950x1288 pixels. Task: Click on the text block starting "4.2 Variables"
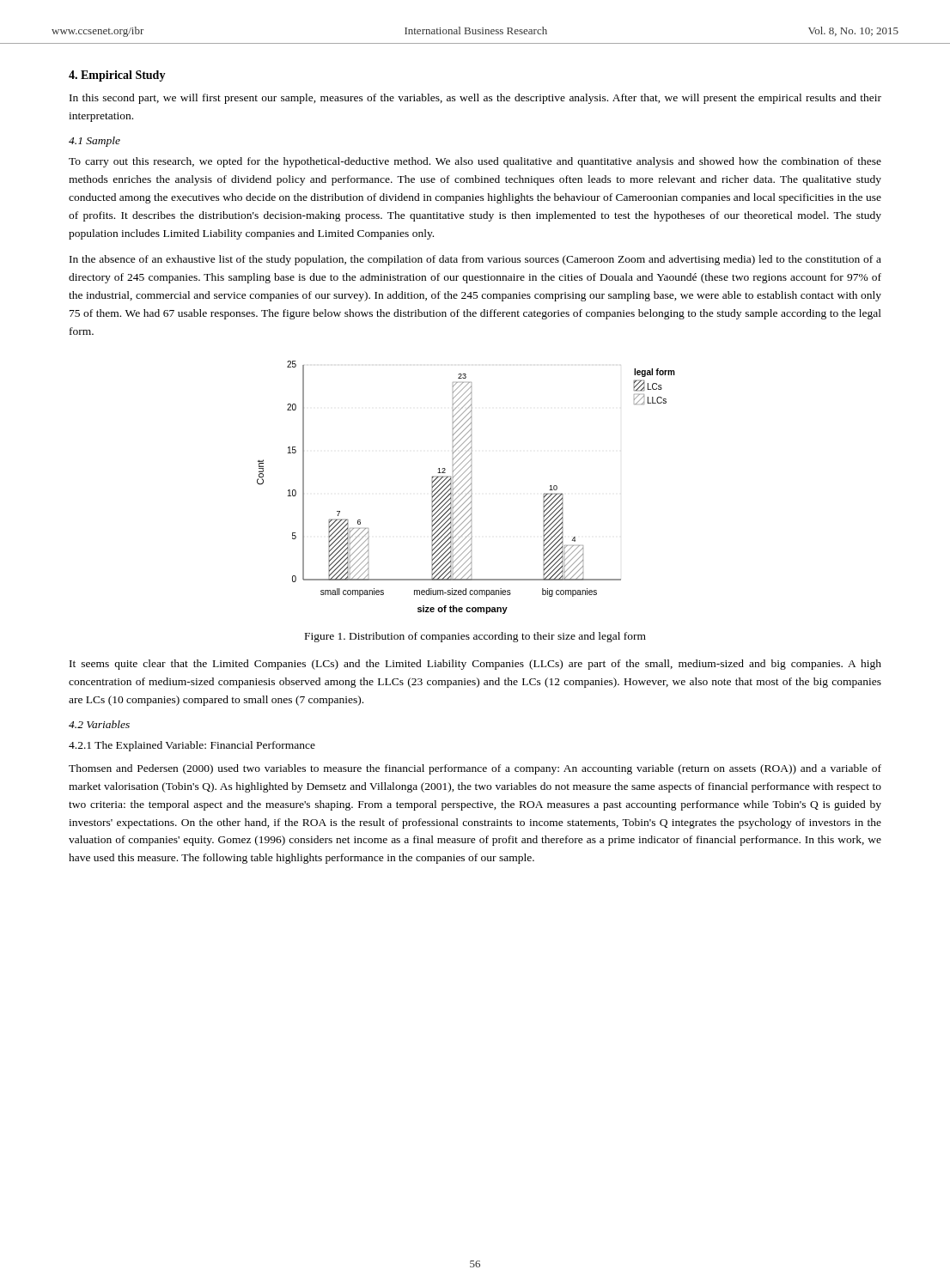point(99,724)
